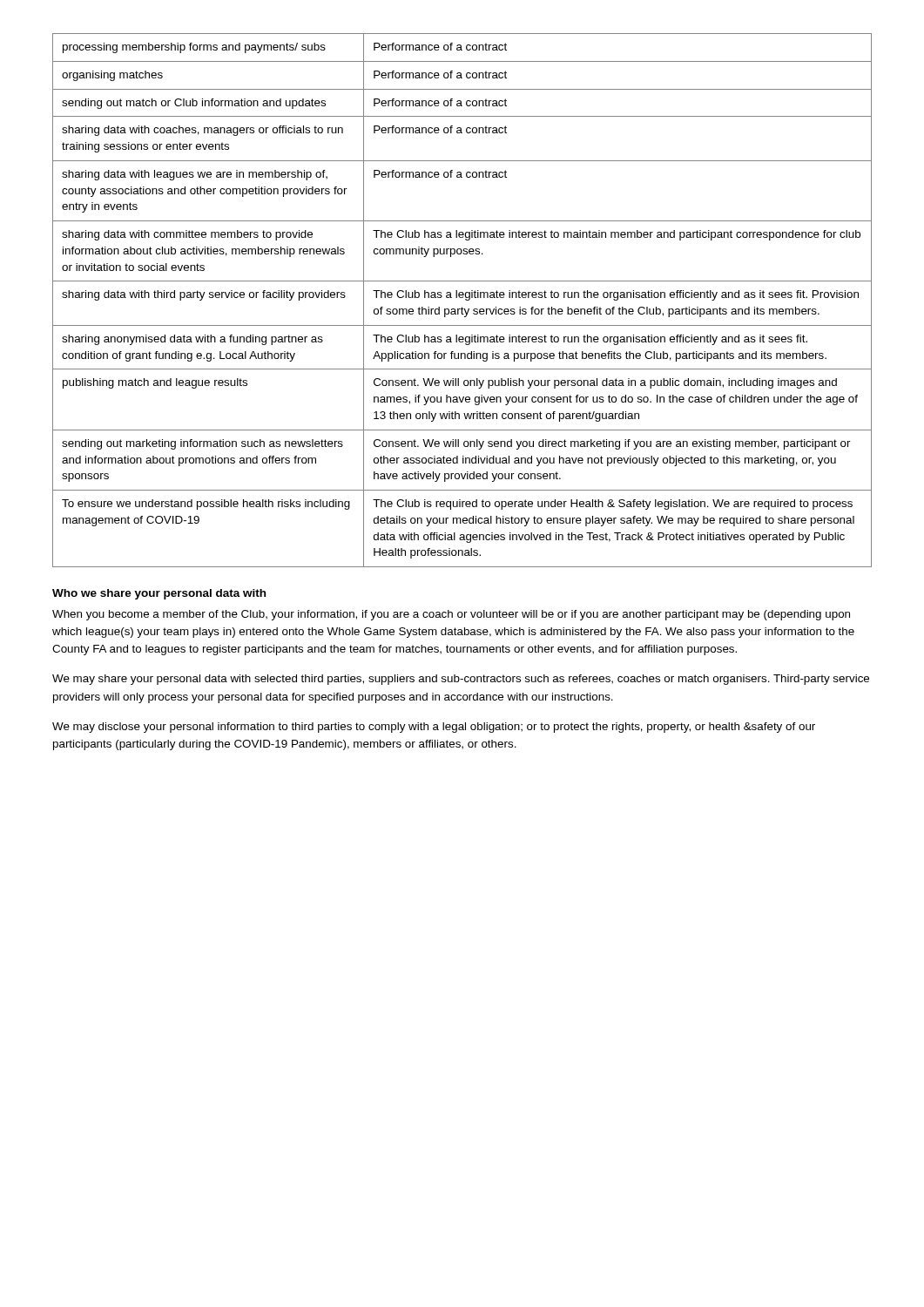Locate the region starting "When you become a member of"
The image size is (924, 1307).
tap(453, 632)
